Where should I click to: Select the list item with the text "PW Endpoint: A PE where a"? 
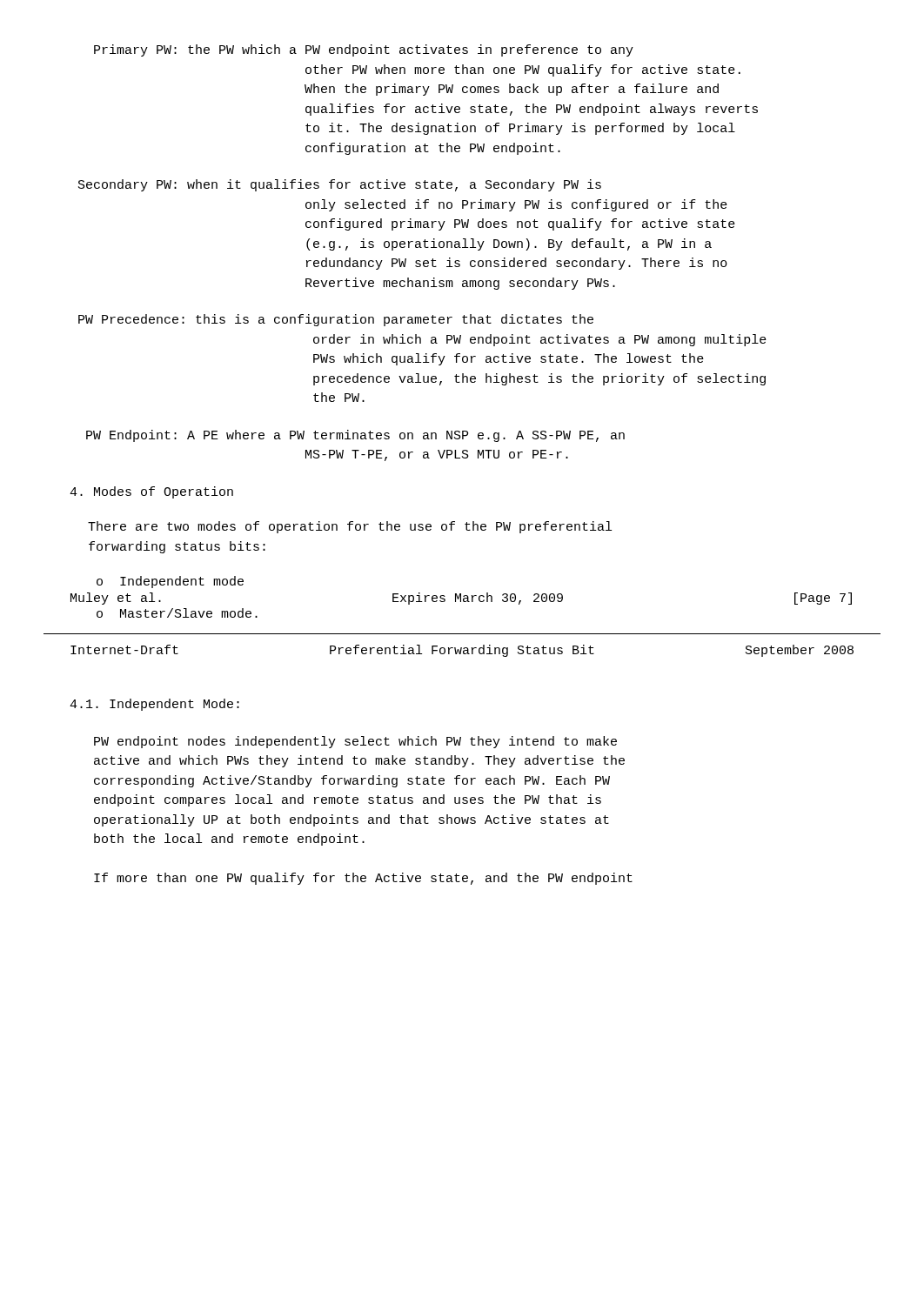point(348,446)
